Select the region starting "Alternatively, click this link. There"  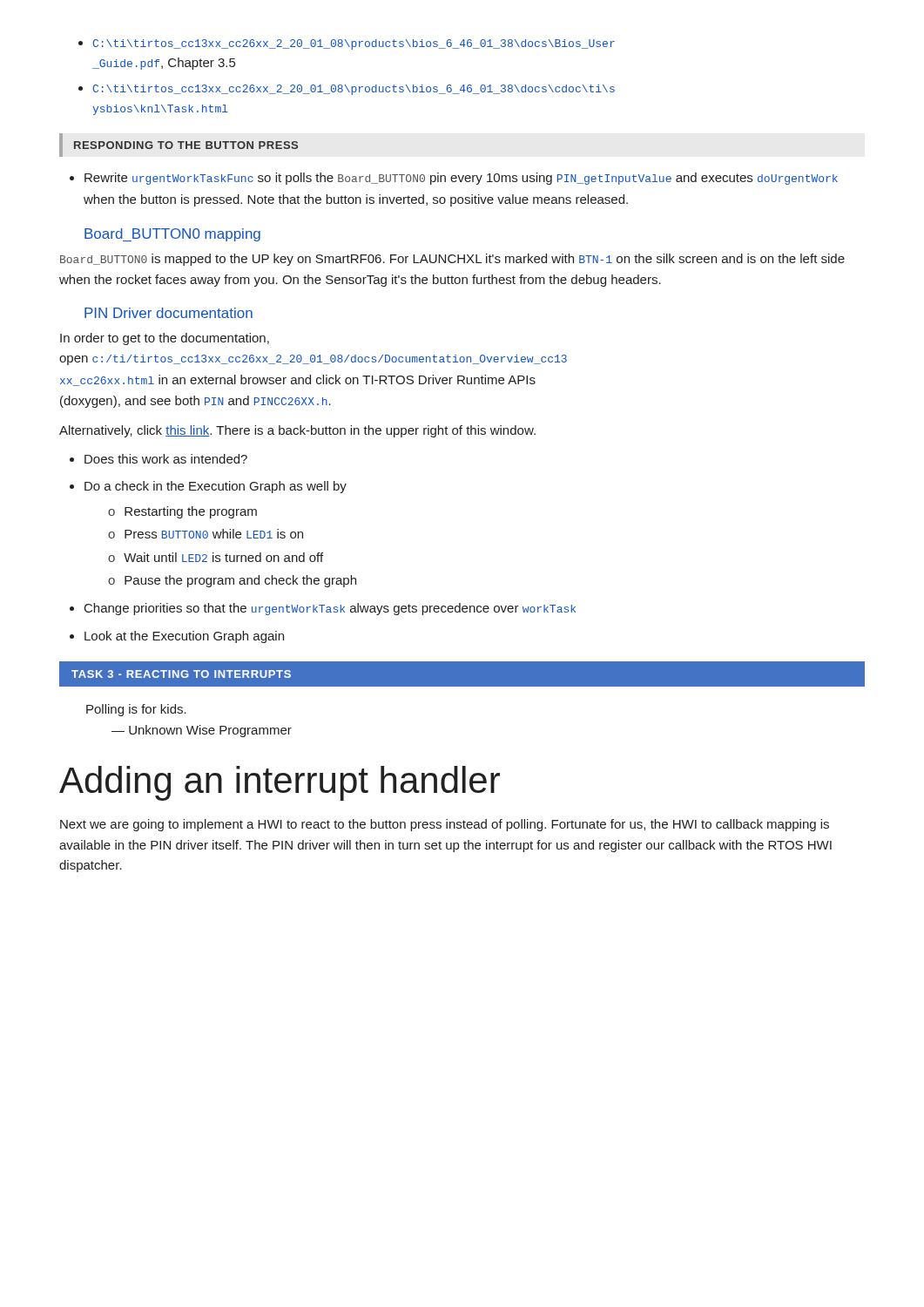pyautogui.click(x=298, y=430)
